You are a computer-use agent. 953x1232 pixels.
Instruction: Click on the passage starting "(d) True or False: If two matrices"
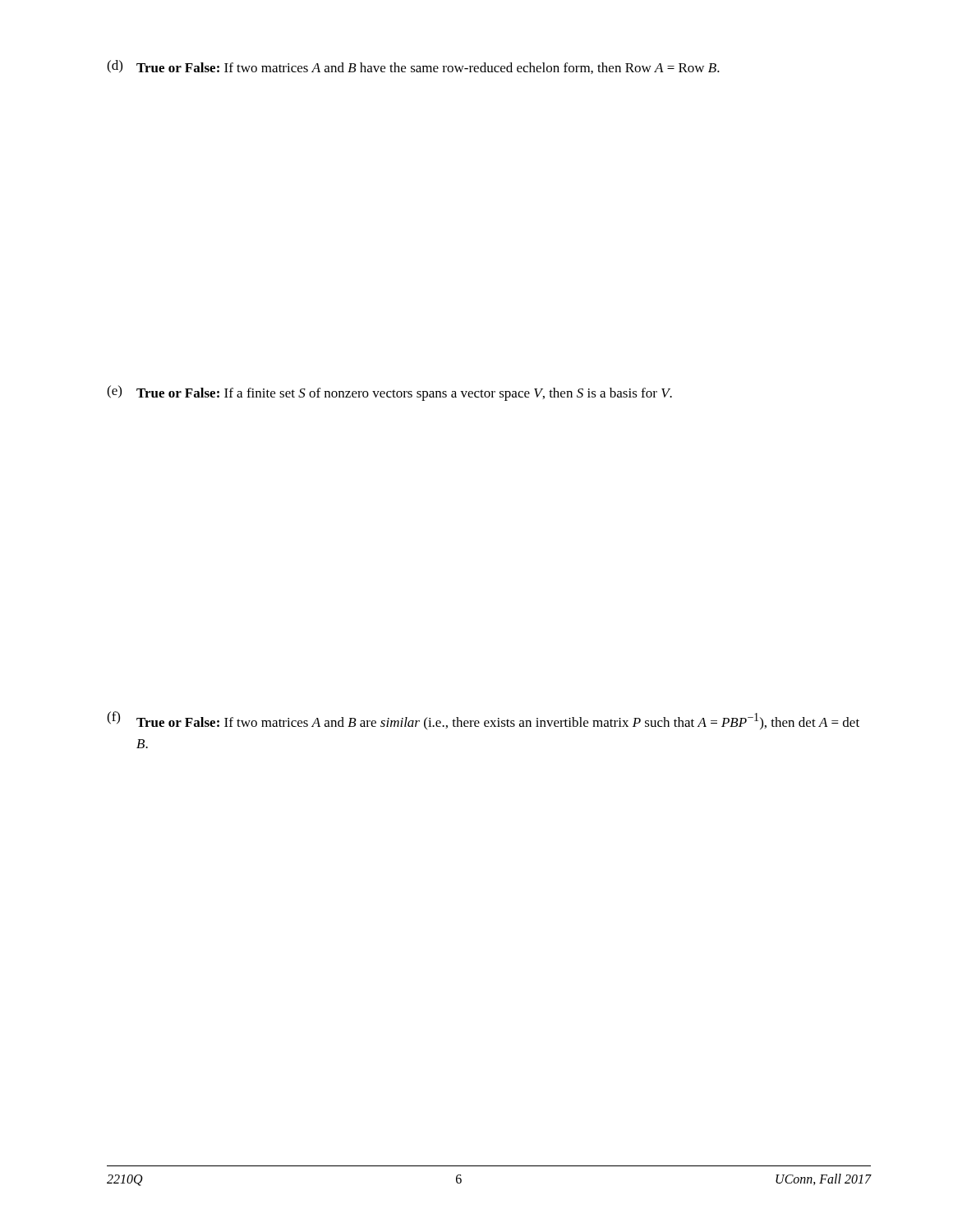(489, 68)
